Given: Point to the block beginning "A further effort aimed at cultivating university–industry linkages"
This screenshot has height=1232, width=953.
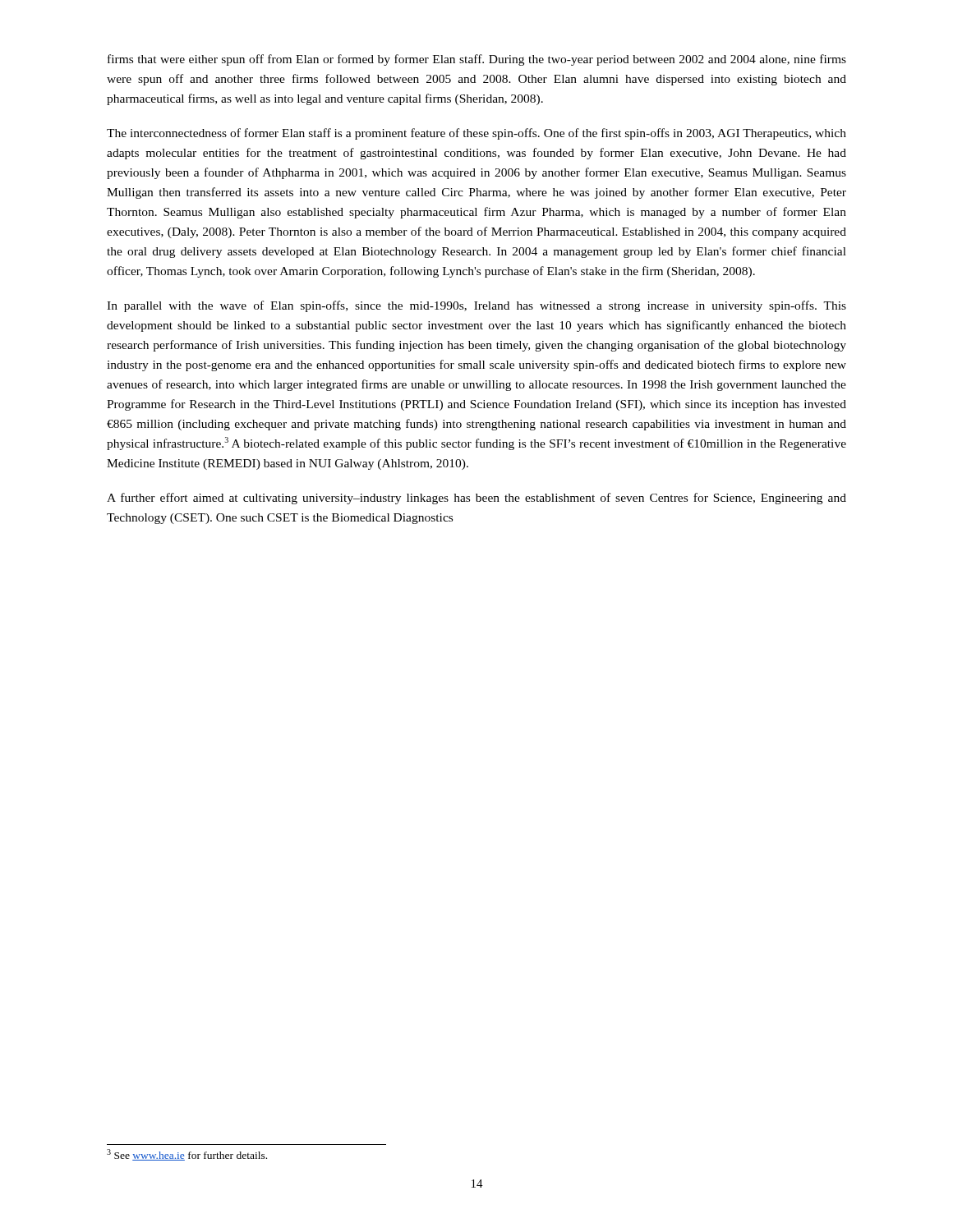Looking at the screenshot, I should click(x=476, y=507).
